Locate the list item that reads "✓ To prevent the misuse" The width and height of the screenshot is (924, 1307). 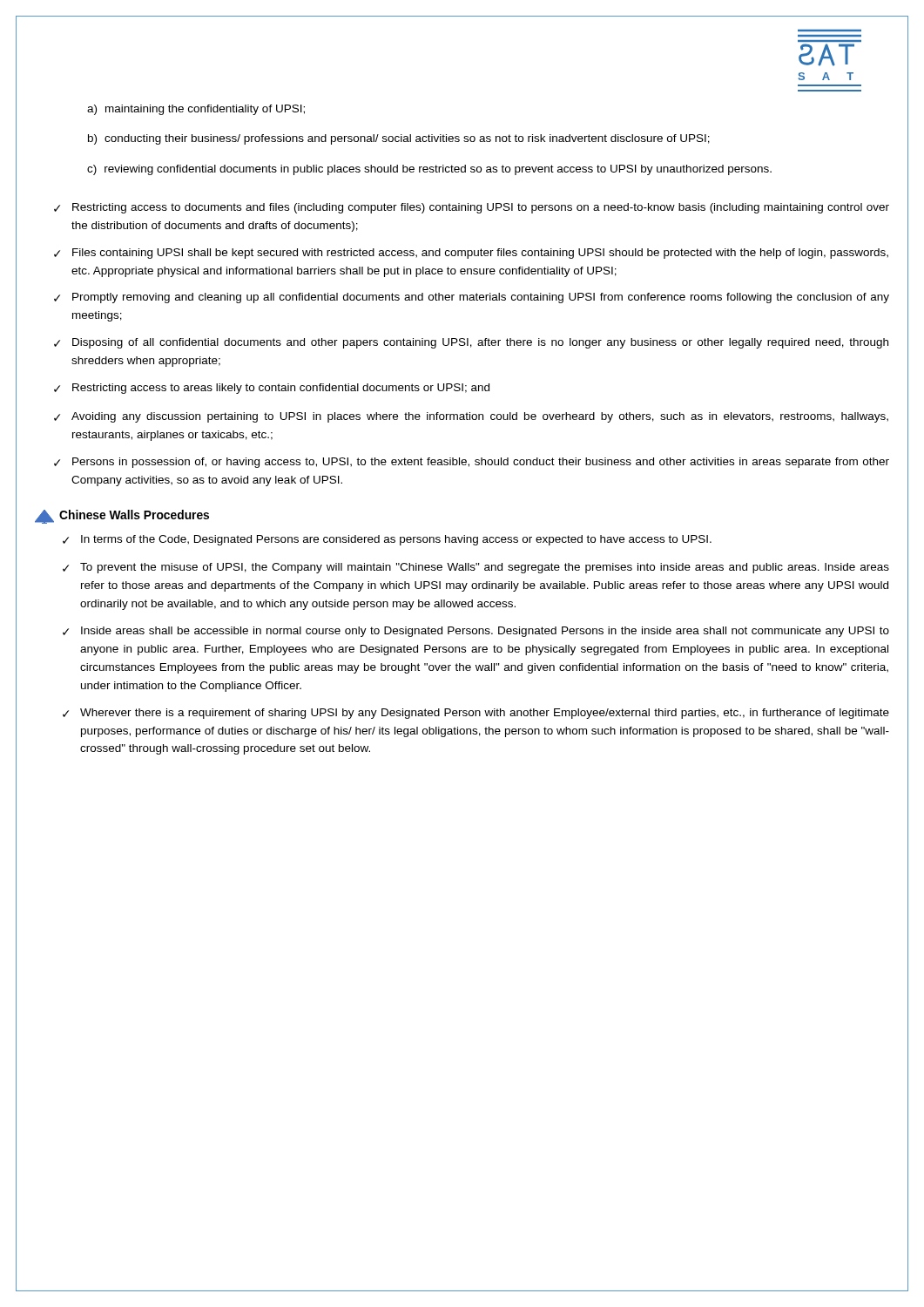(x=475, y=586)
